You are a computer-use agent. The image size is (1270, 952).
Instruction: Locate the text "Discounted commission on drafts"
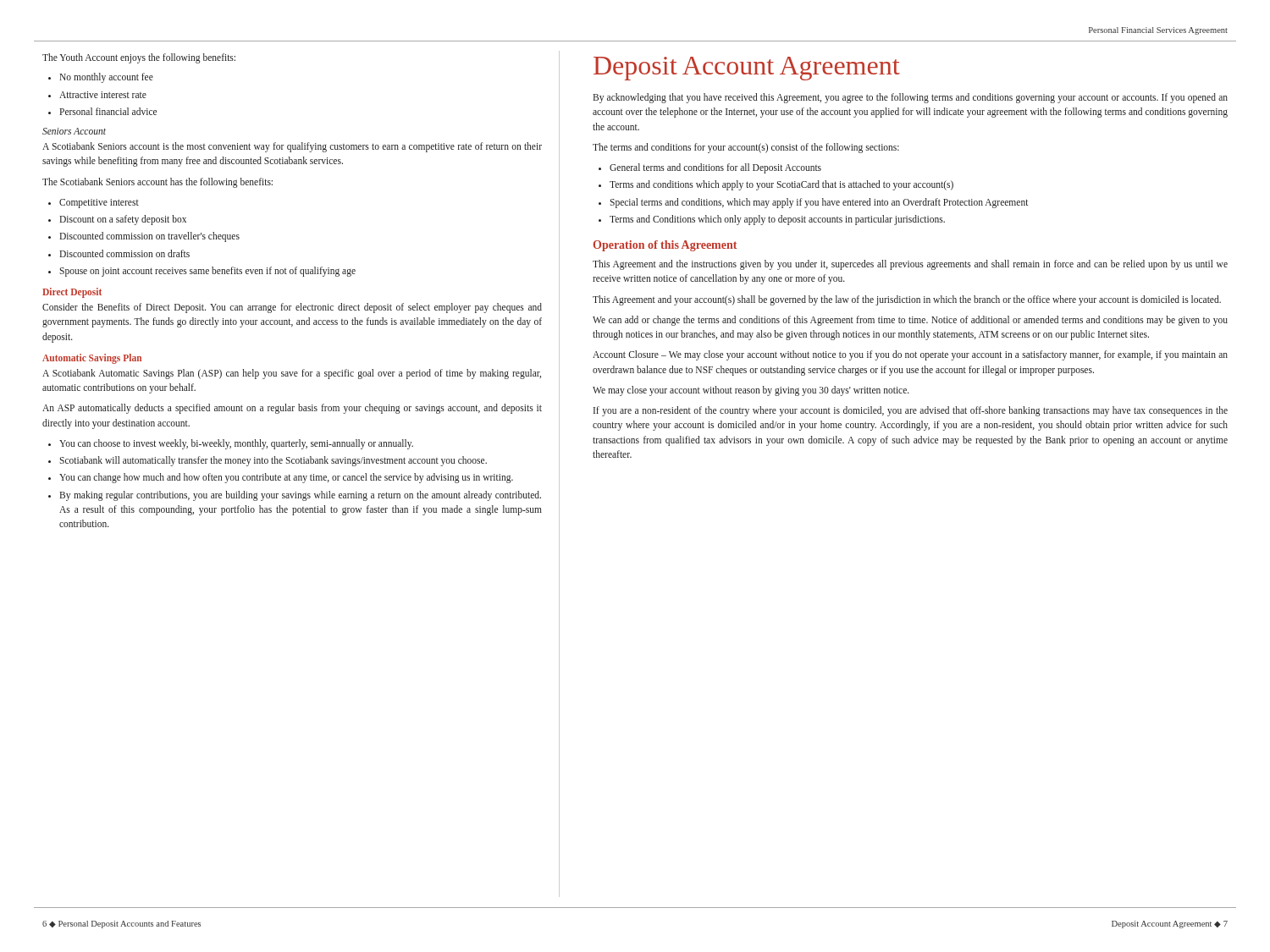124,253
